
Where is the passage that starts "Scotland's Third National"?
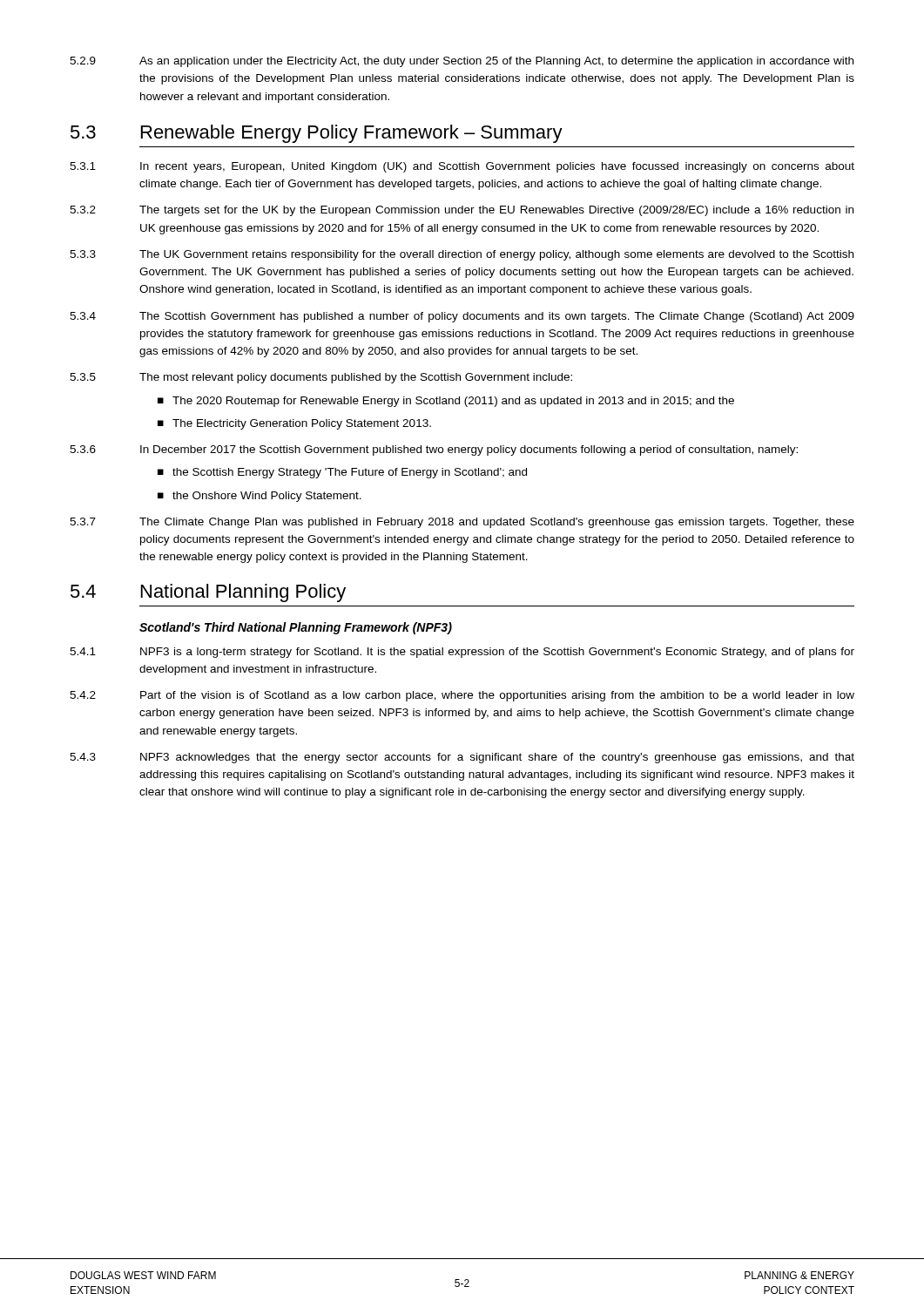tap(296, 627)
